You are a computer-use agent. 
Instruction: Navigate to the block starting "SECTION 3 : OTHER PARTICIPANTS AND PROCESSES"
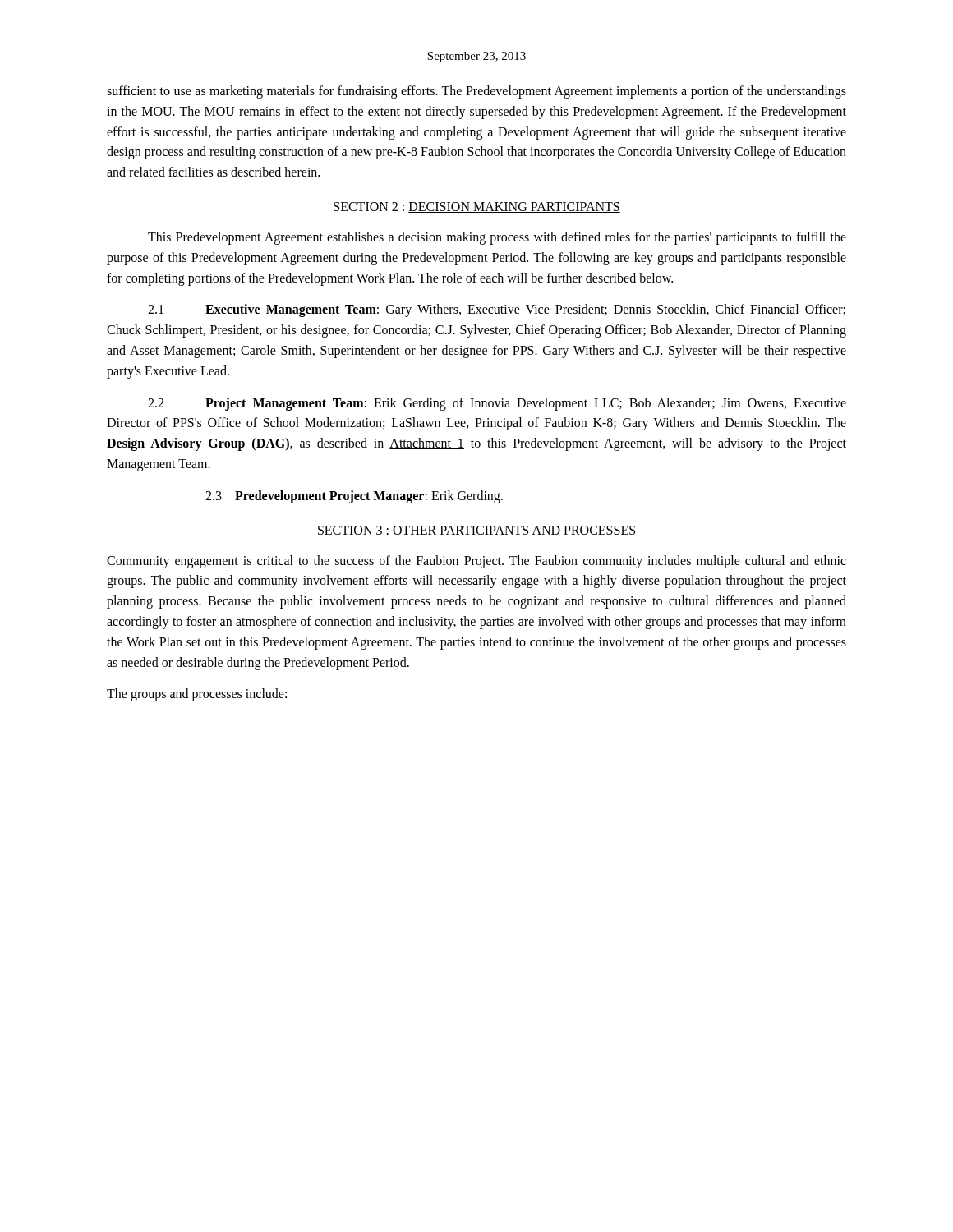click(476, 530)
